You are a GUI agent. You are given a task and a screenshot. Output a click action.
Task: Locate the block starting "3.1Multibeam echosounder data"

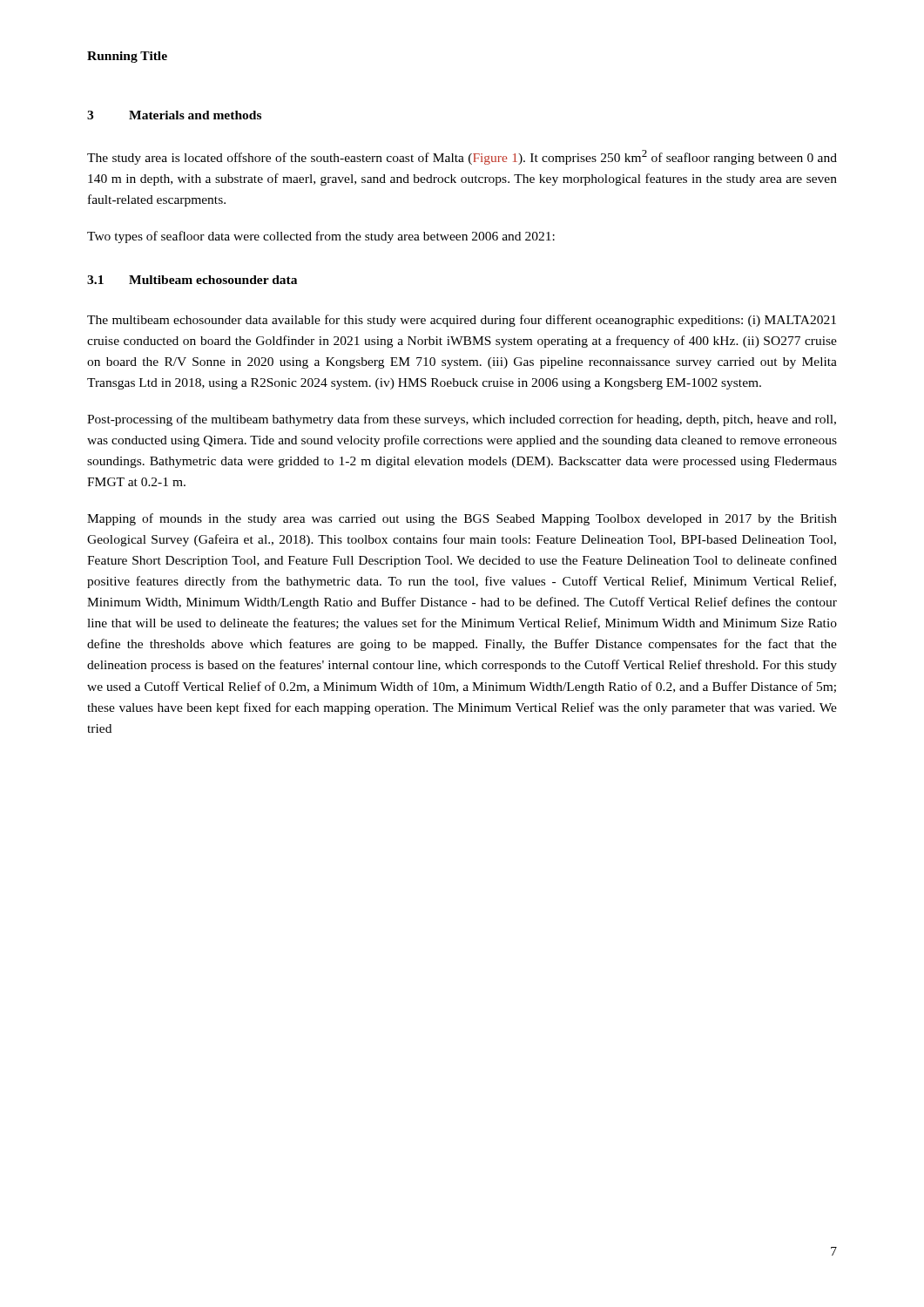pyautogui.click(x=192, y=280)
